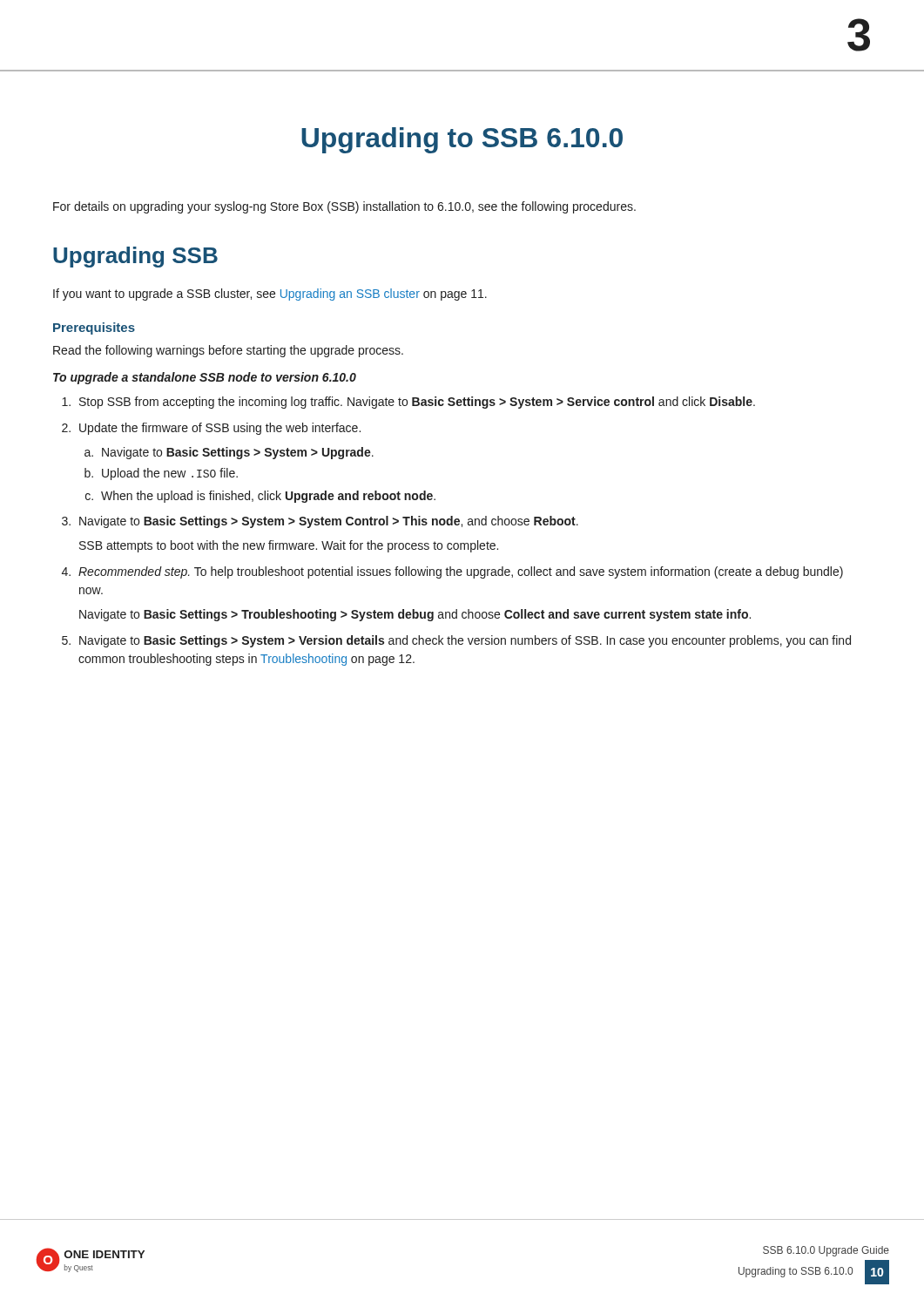
Task: Click on the text block that says "Read the following warnings before starting the"
Action: tap(228, 350)
